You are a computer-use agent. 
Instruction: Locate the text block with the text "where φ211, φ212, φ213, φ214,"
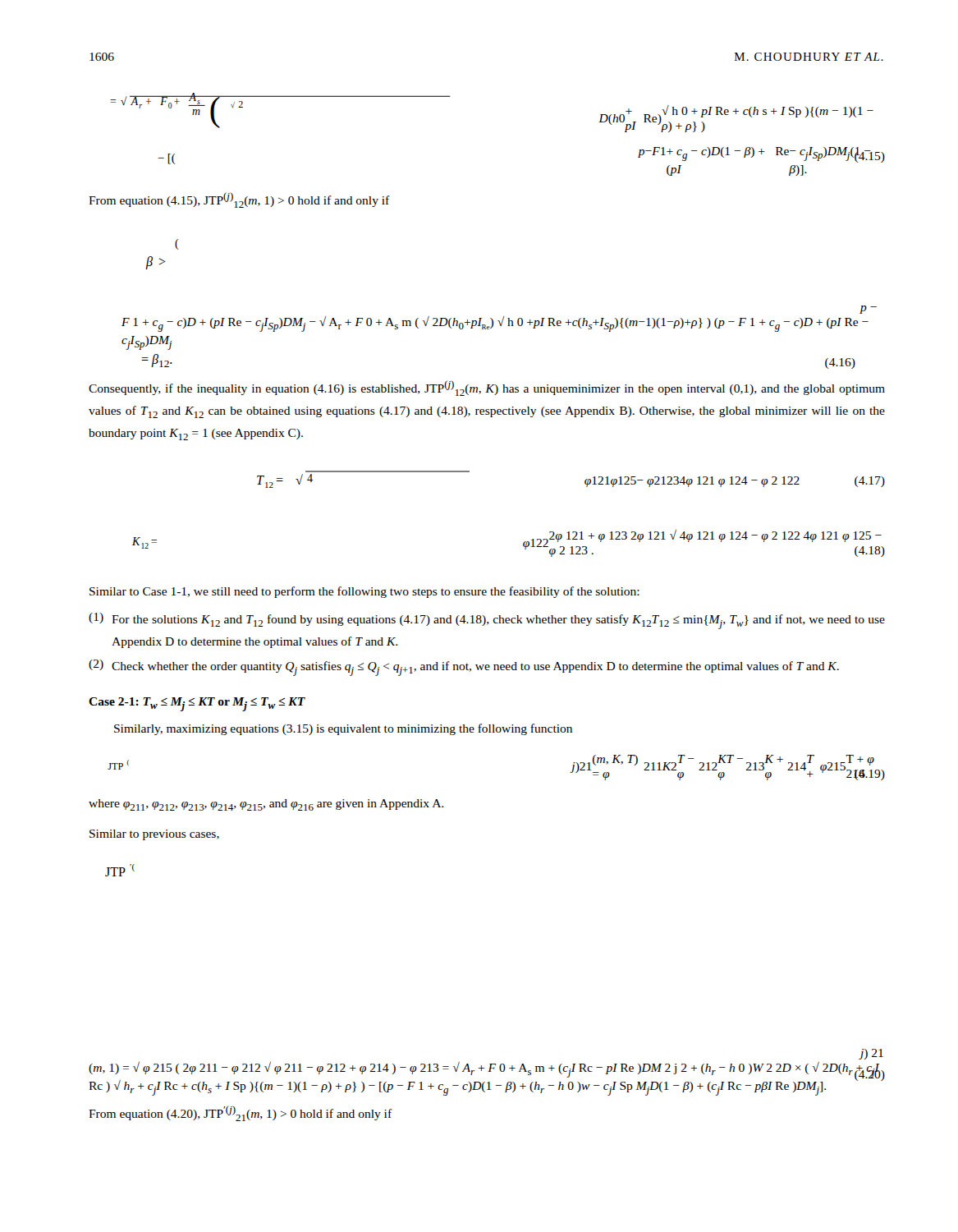(266, 805)
